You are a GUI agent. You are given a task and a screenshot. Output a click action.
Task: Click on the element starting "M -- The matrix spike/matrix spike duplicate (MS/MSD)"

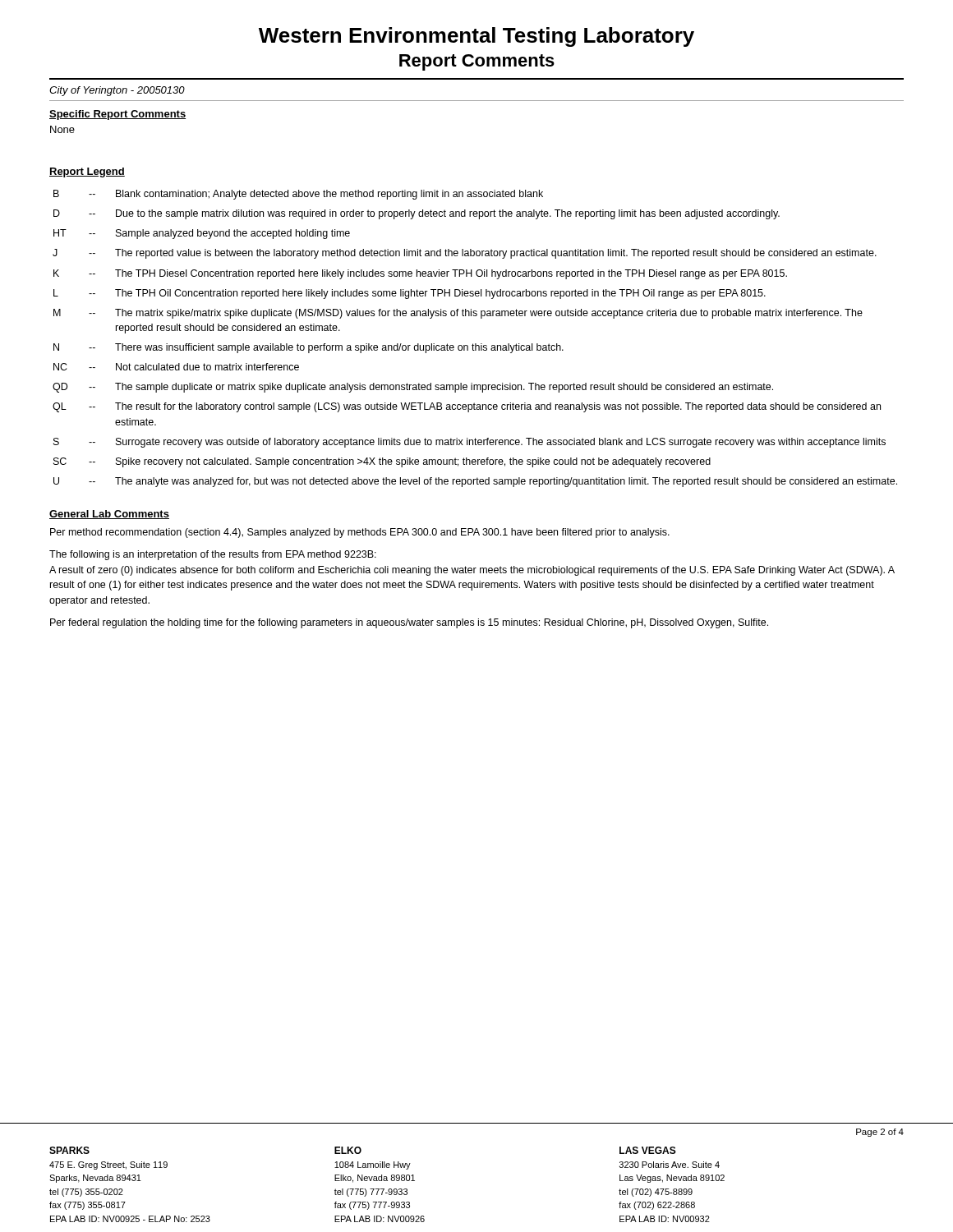click(476, 320)
